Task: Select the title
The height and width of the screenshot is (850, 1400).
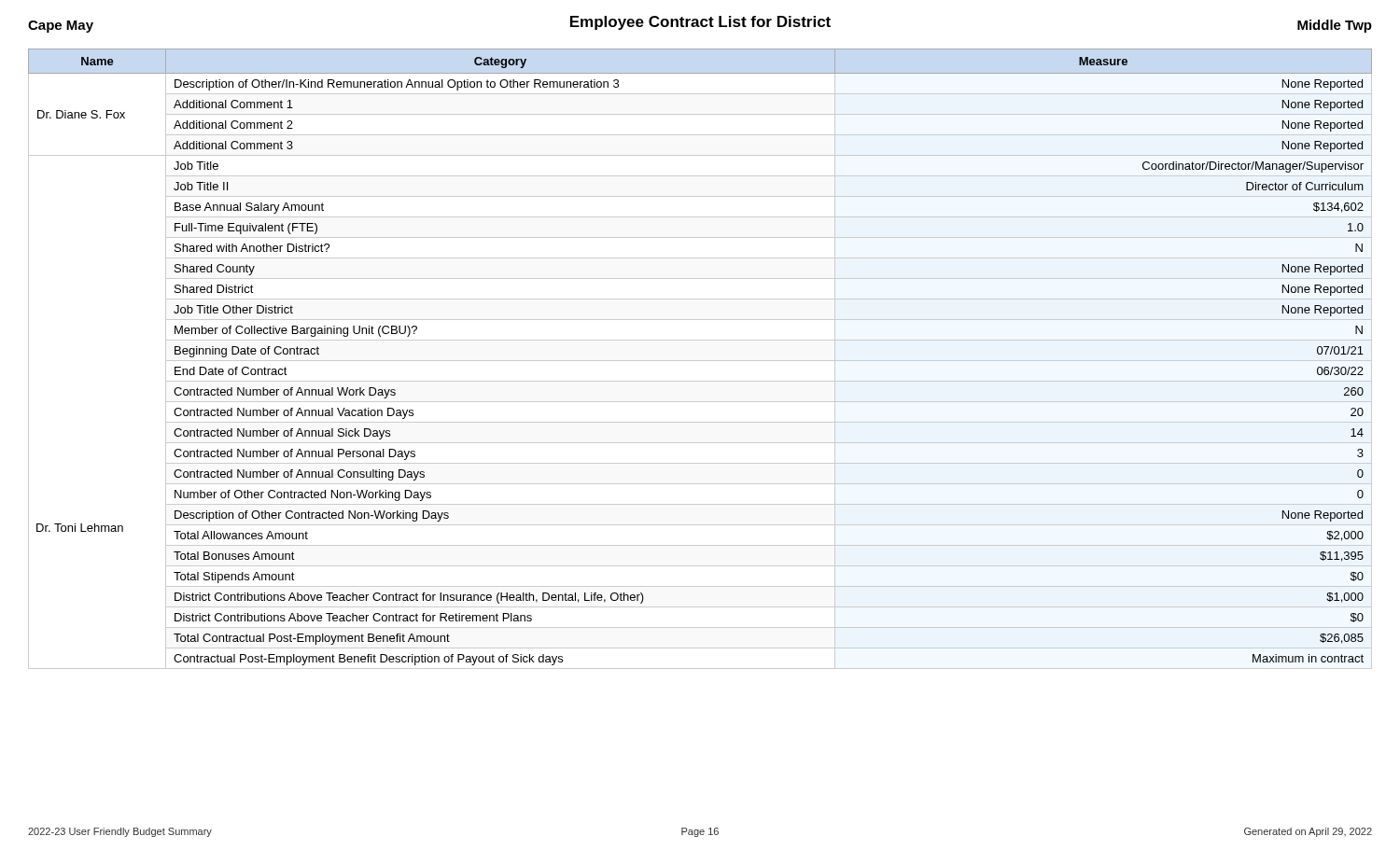Action: click(700, 22)
